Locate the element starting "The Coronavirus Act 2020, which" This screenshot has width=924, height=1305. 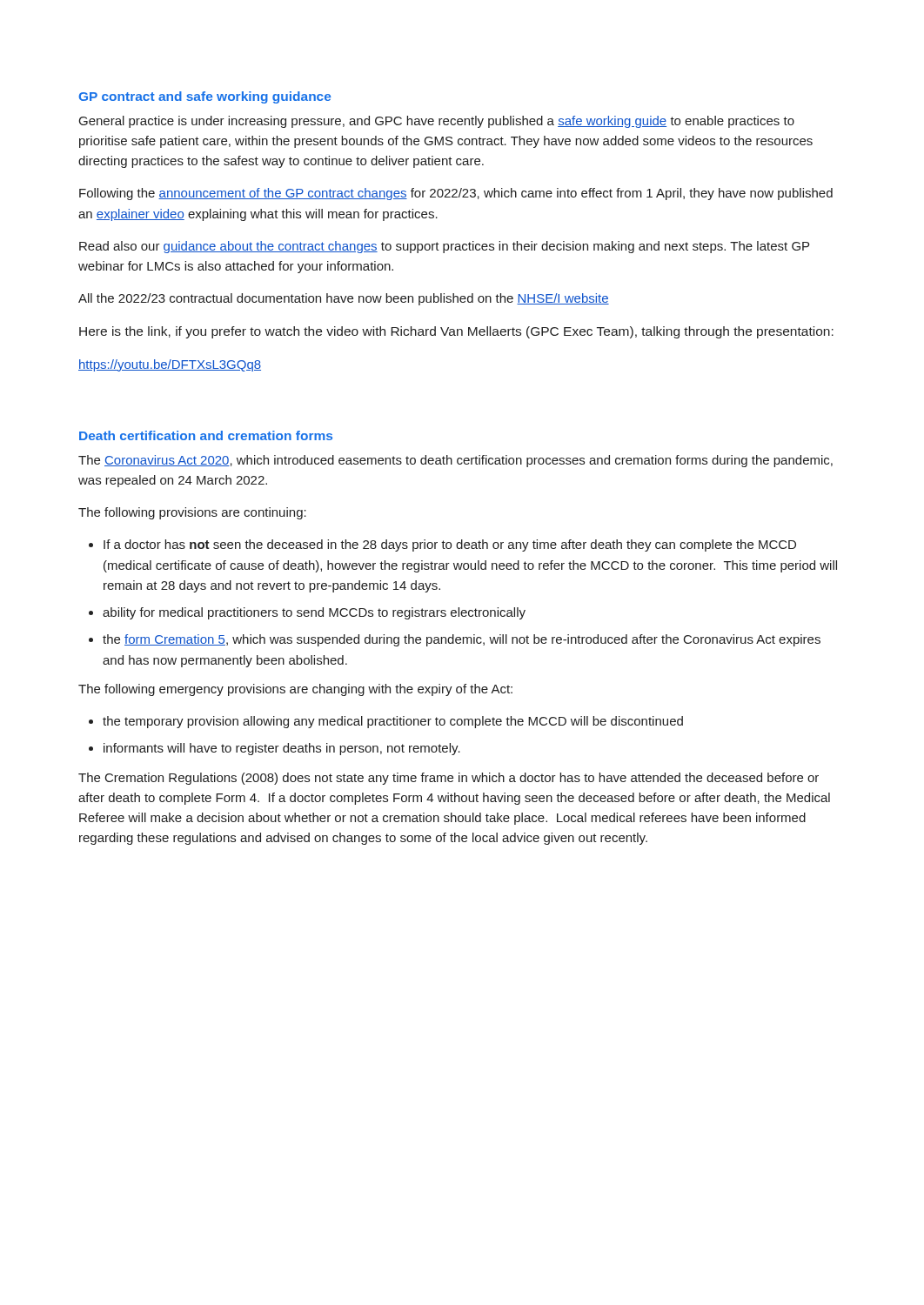[x=456, y=470]
